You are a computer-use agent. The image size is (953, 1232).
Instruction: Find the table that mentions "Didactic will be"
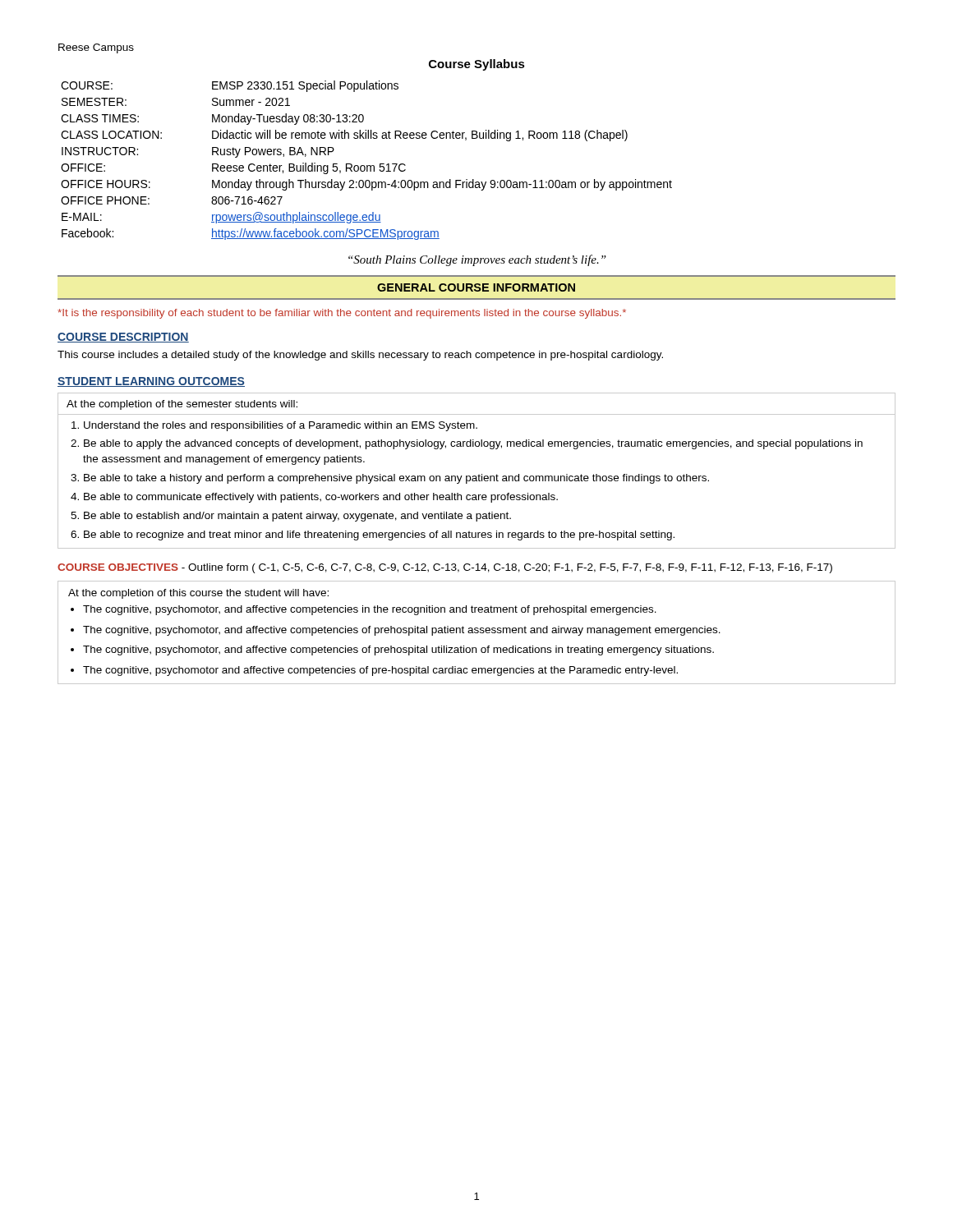coord(476,159)
